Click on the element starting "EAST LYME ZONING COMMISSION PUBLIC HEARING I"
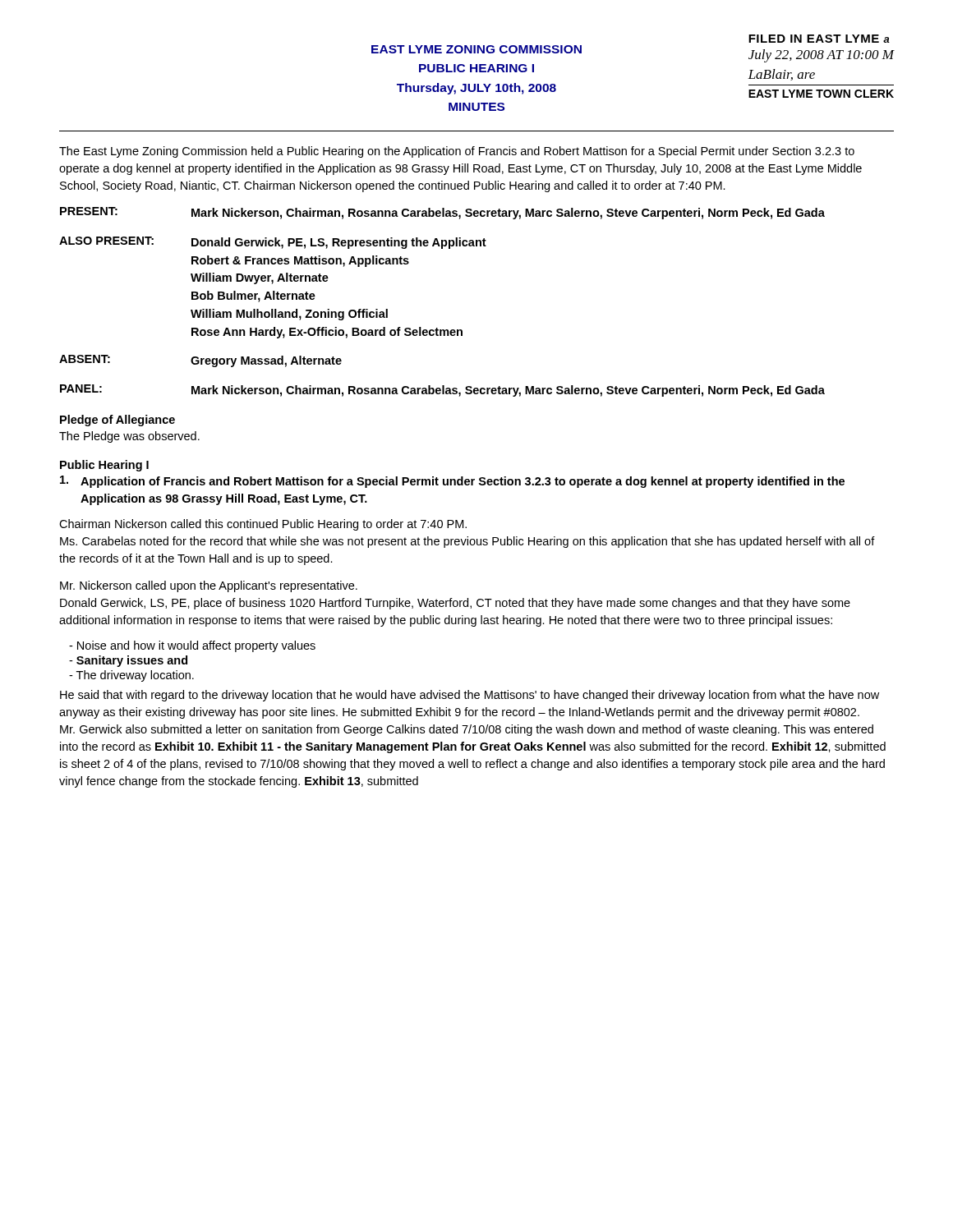 point(476,77)
